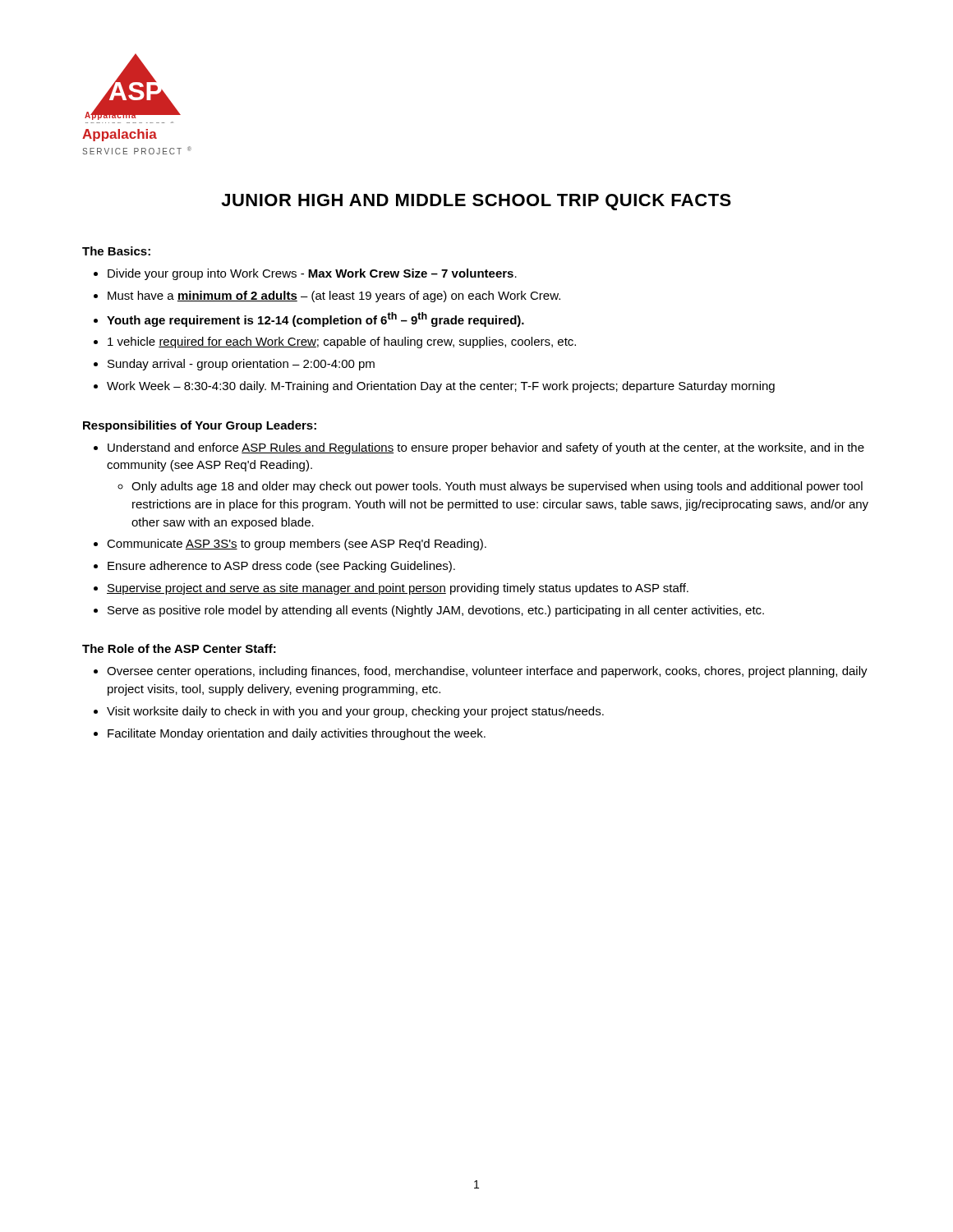Navigate to the text starting "Facilitate Monday orientation and daily"
Viewport: 953px width, 1232px height.
point(476,733)
